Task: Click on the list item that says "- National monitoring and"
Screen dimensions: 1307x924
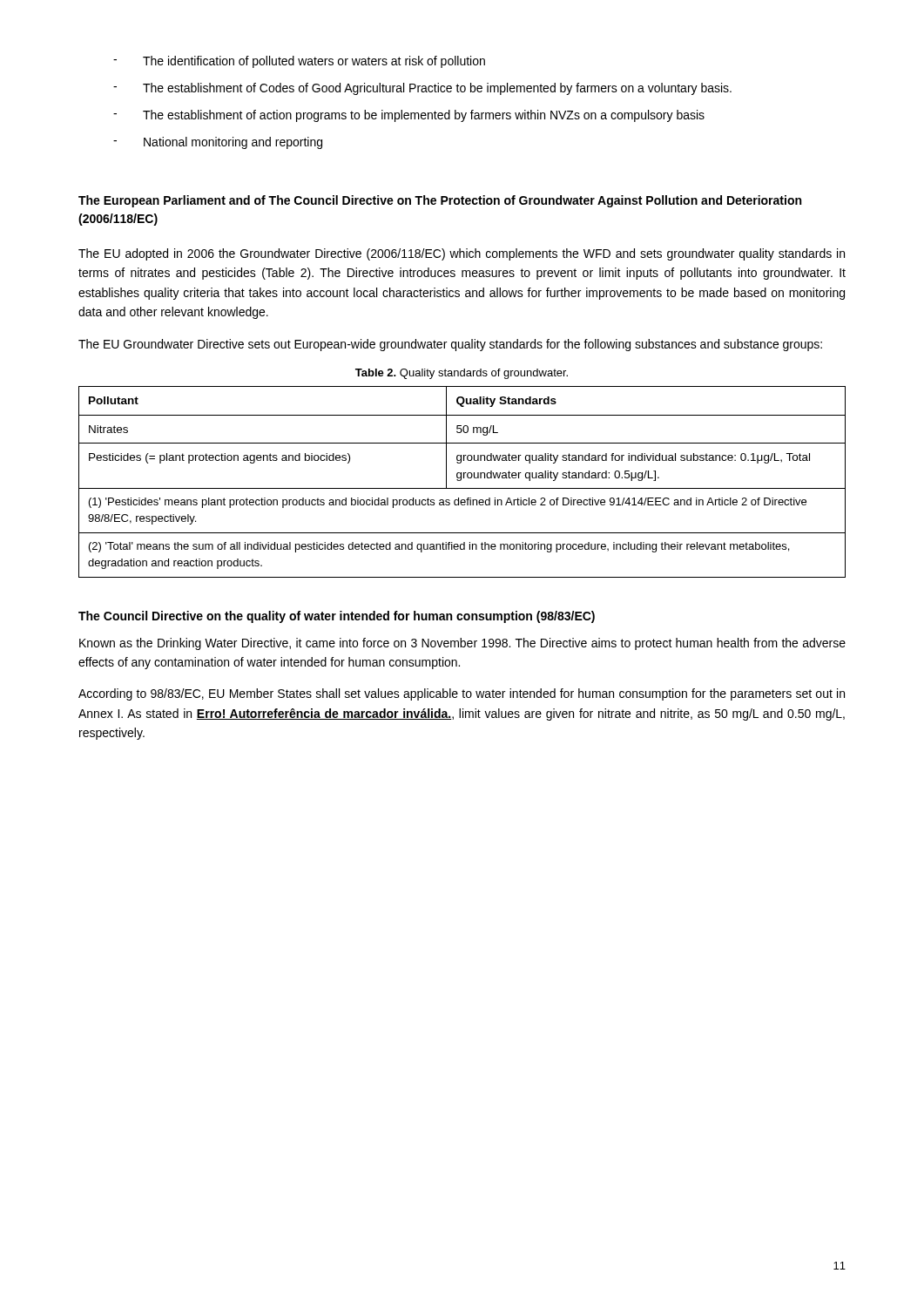Action: (218, 143)
